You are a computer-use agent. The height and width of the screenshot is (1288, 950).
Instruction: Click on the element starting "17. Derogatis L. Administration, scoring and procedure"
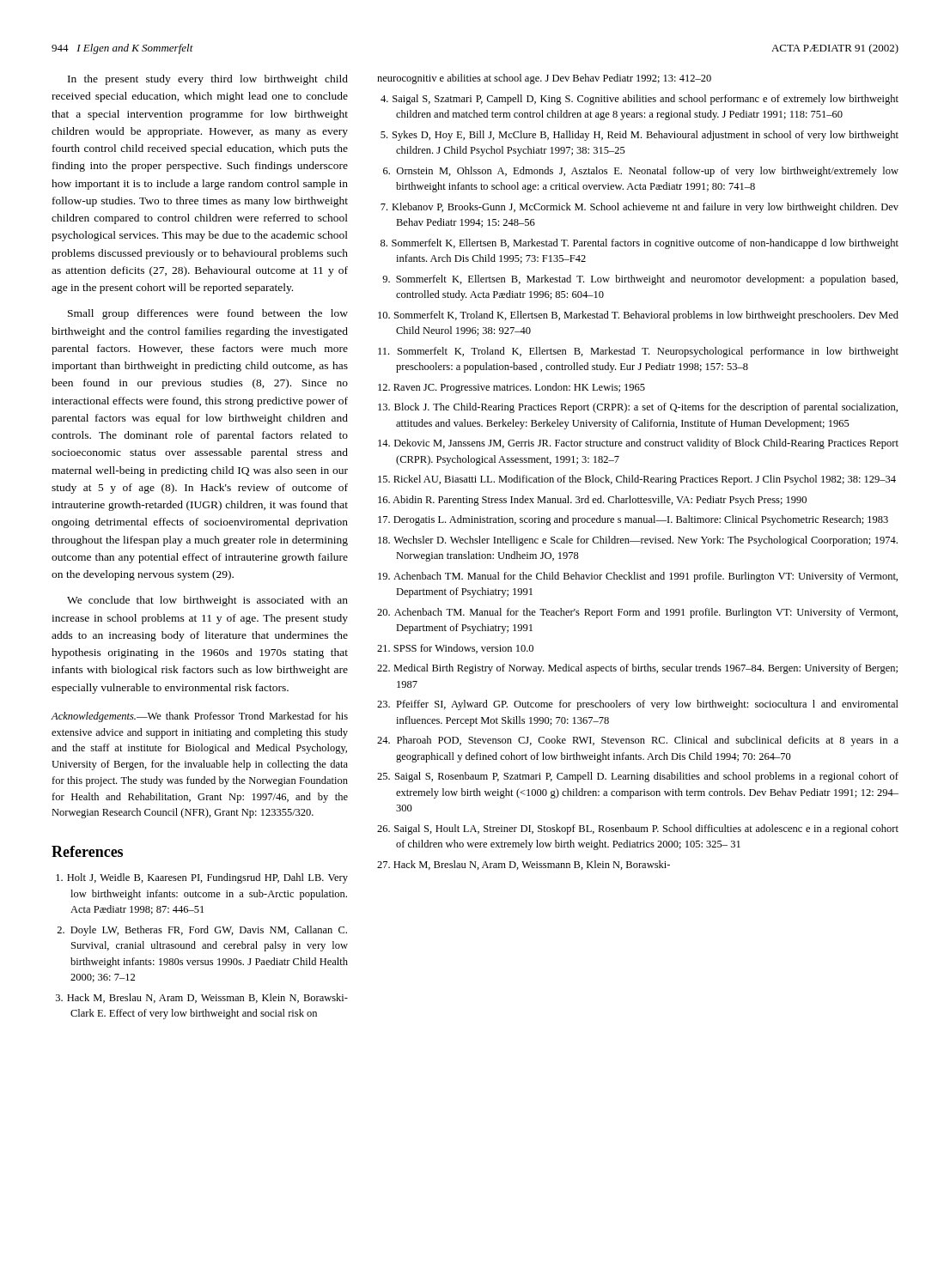[633, 520]
